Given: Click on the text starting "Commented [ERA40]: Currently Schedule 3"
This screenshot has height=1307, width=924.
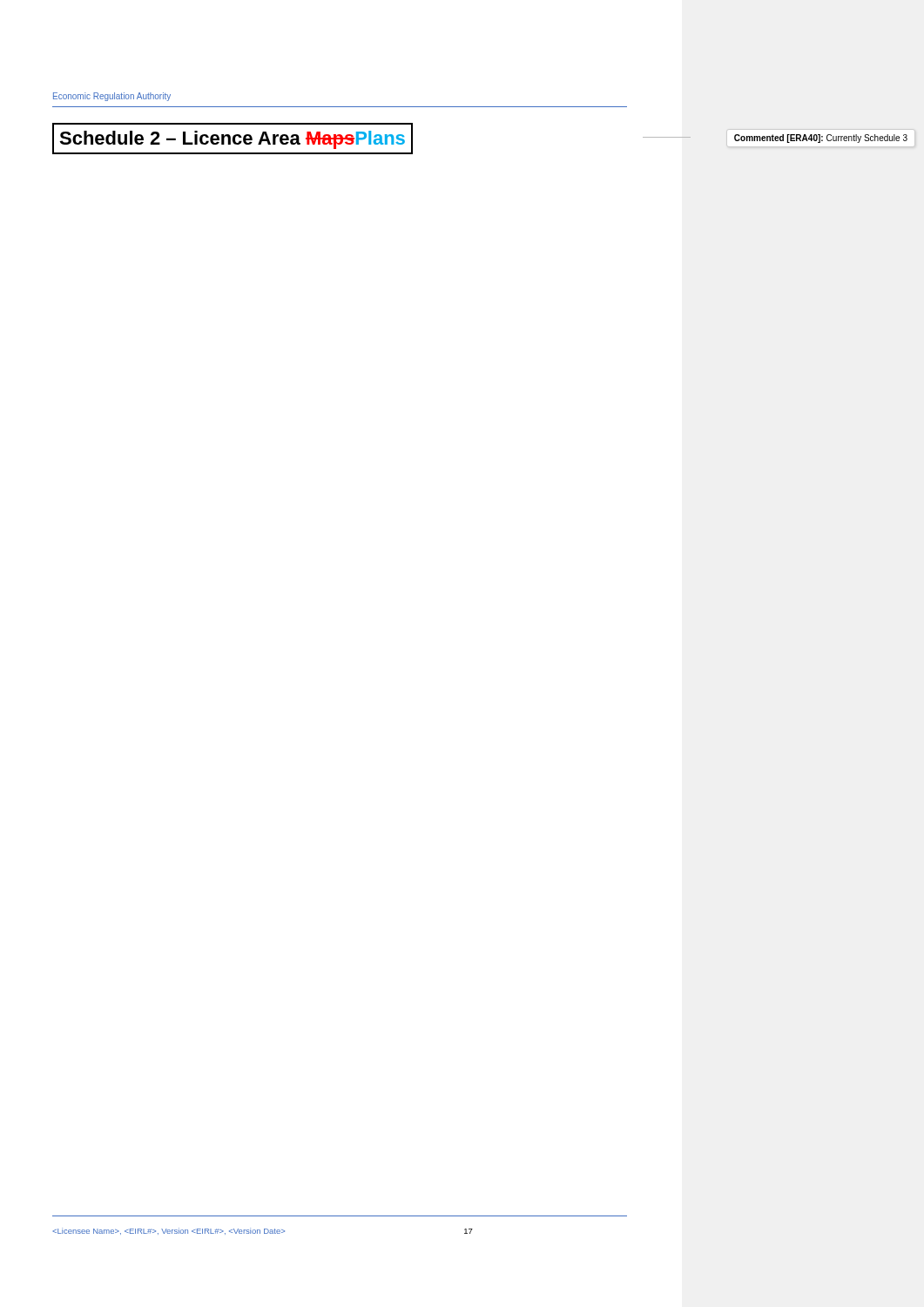Looking at the screenshot, I should click(x=821, y=138).
